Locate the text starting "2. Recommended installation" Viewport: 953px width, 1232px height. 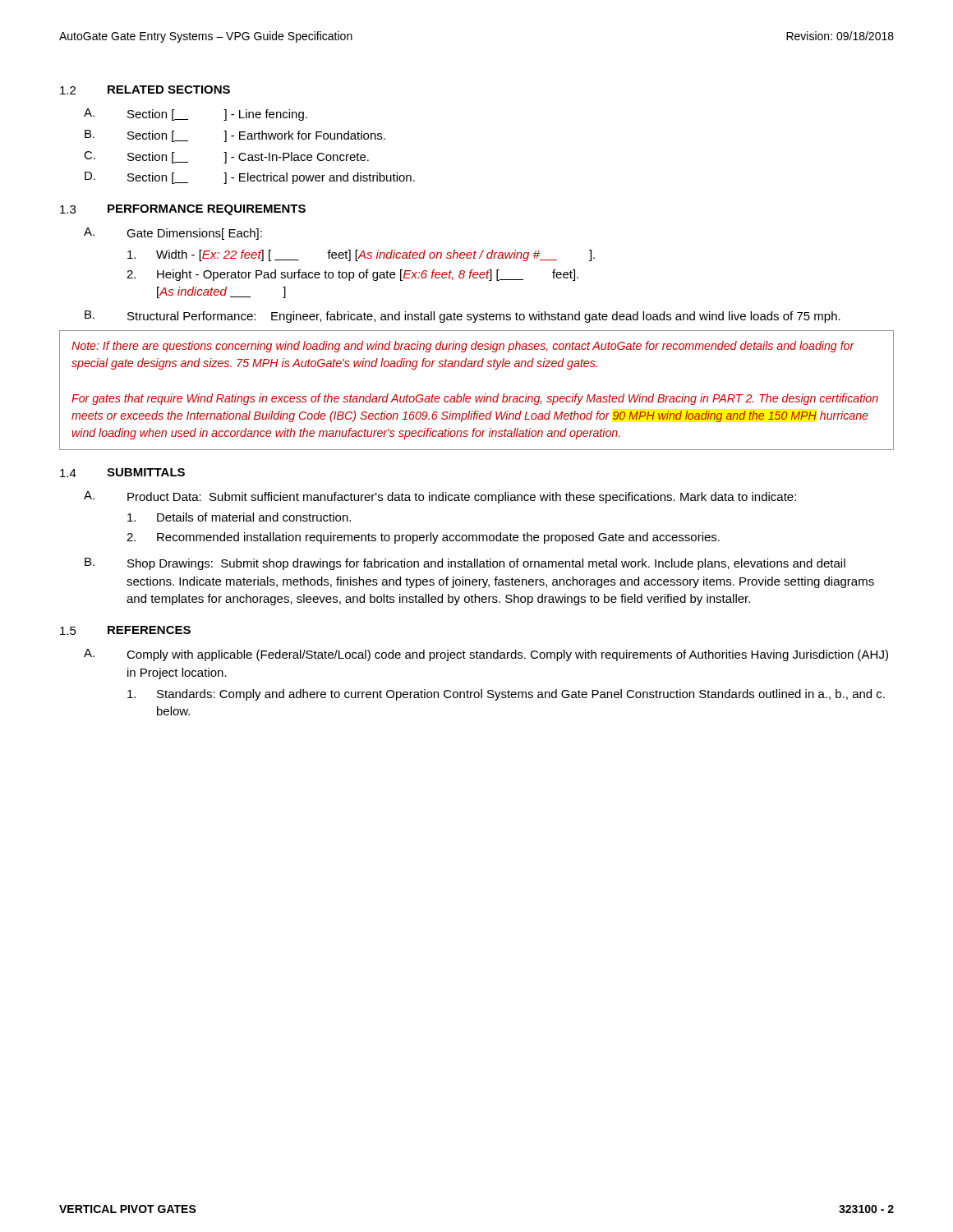510,537
